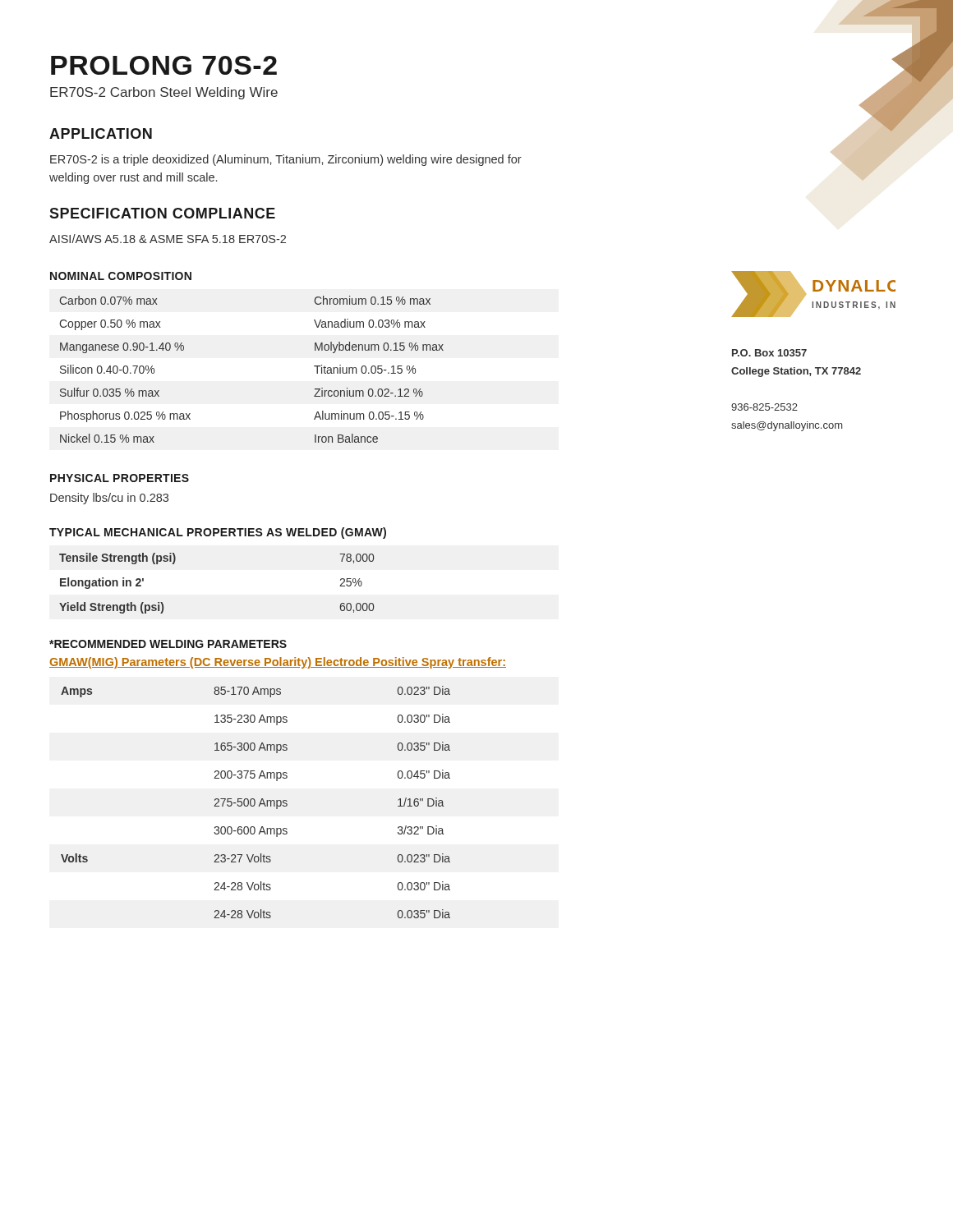Click the passage that begins "ER70S-2 is a"

click(304, 169)
